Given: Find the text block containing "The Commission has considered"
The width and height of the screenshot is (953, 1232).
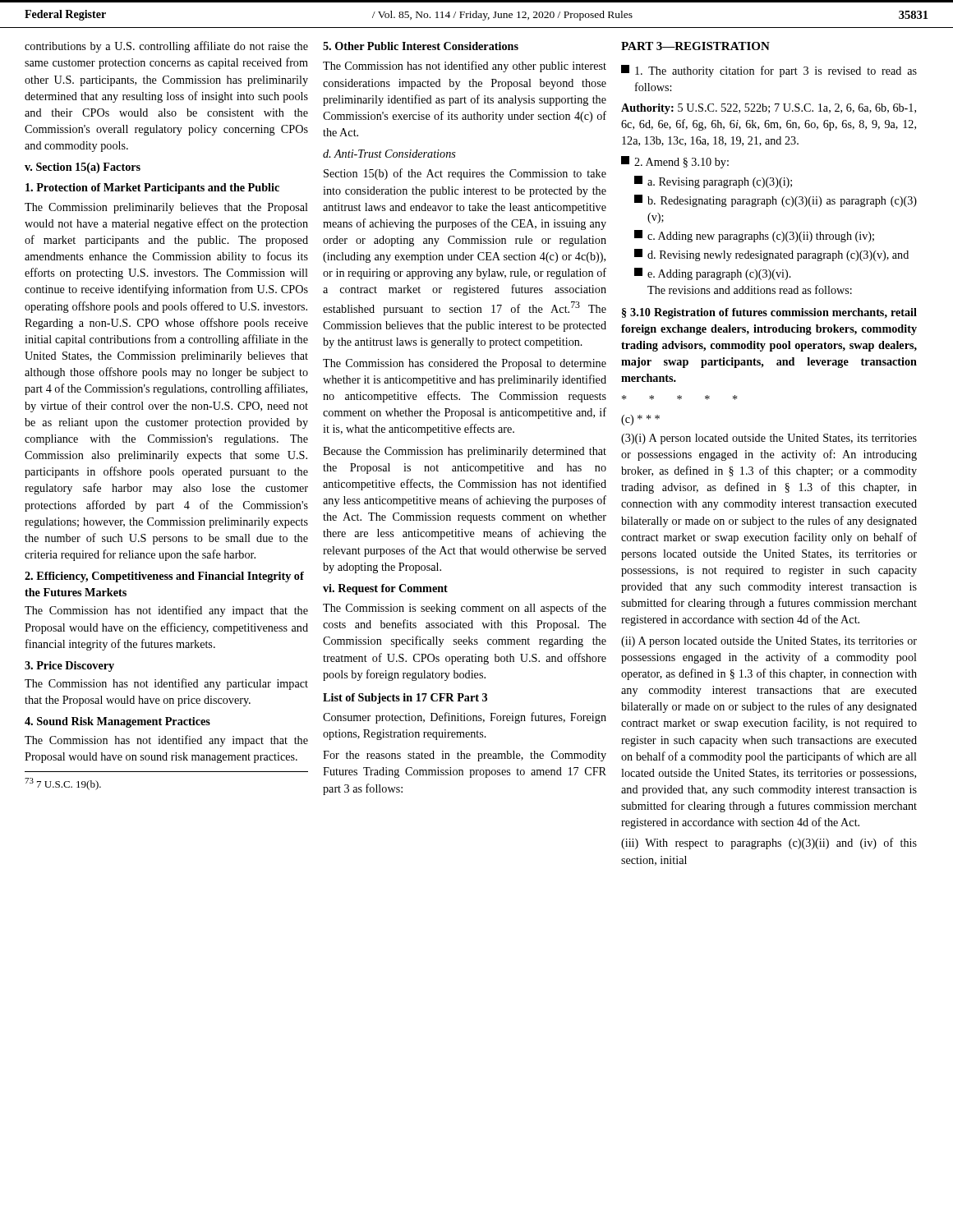Looking at the screenshot, I should point(465,396).
